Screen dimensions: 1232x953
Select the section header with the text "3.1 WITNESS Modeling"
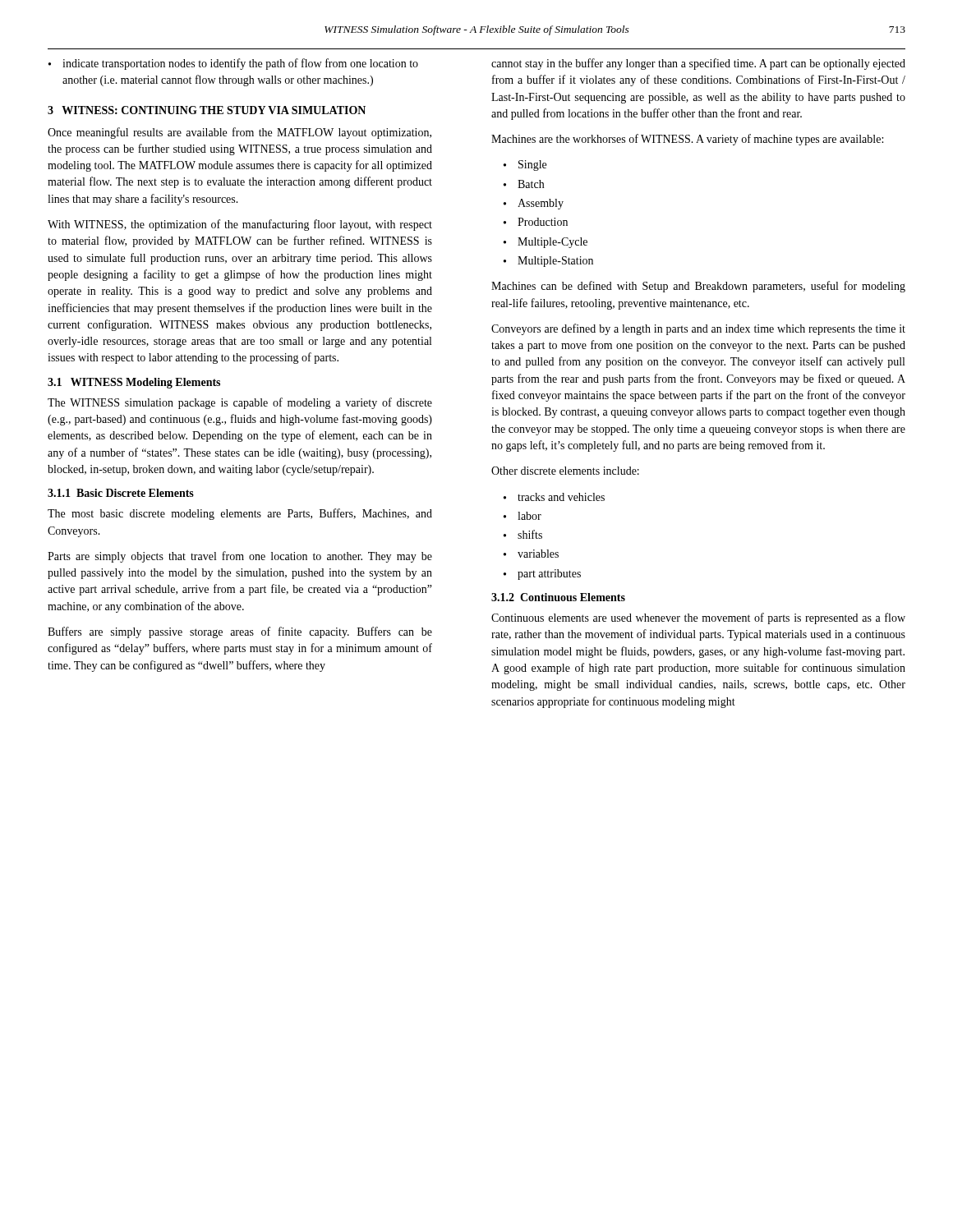coord(134,382)
